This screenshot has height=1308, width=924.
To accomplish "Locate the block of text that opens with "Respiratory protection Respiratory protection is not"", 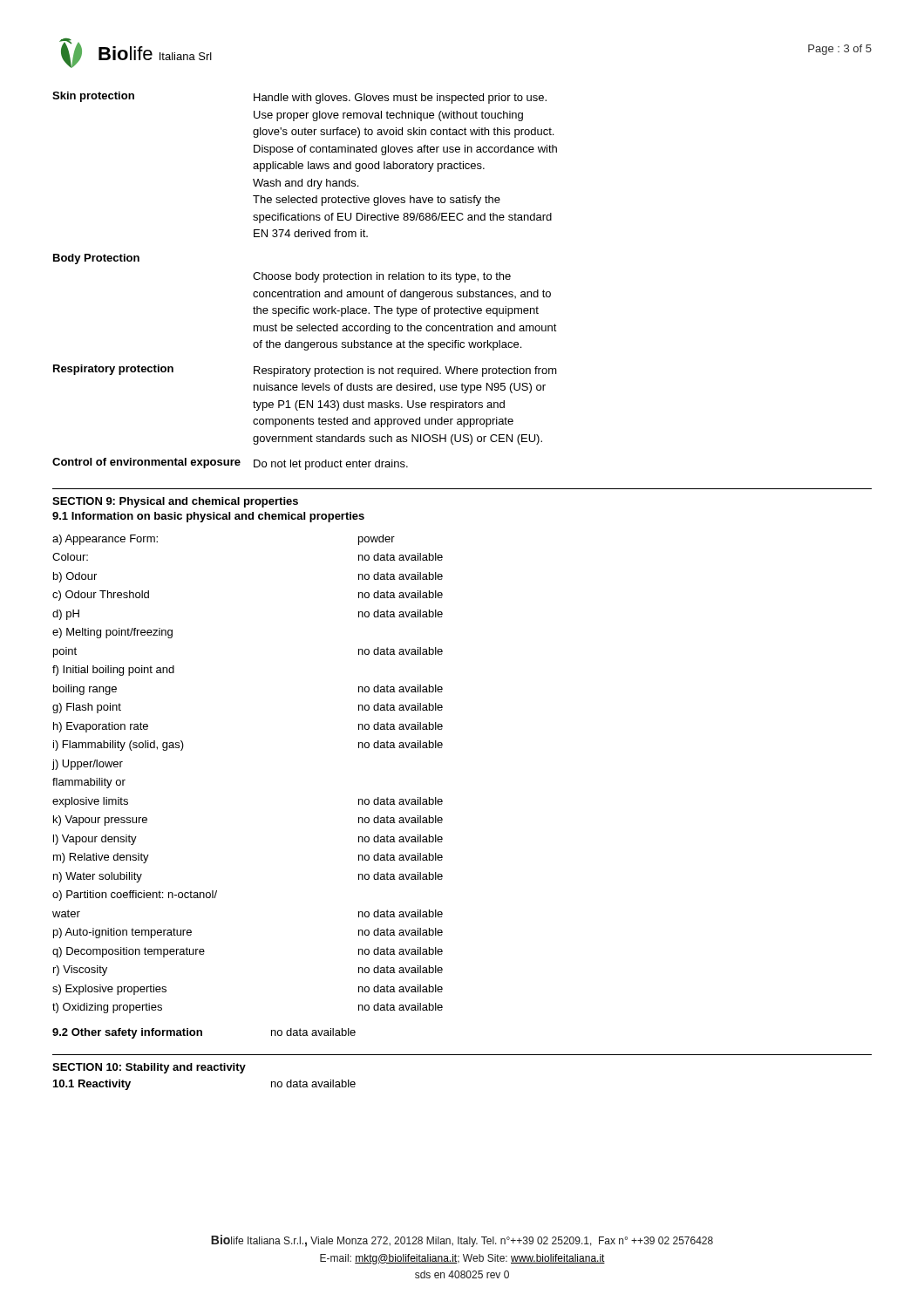I will click(x=462, y=404).
